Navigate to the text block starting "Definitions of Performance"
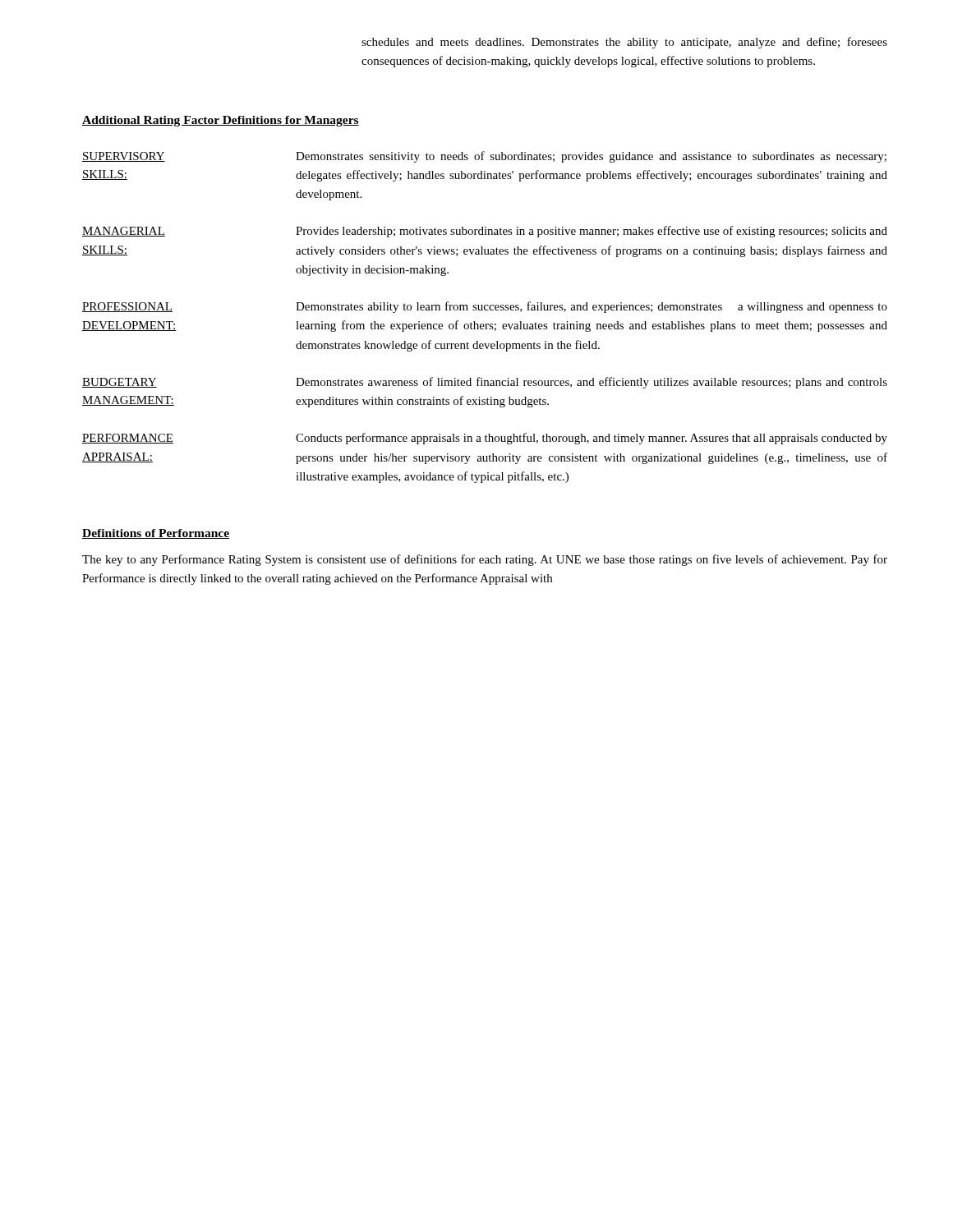 click(x=156, y=533)
